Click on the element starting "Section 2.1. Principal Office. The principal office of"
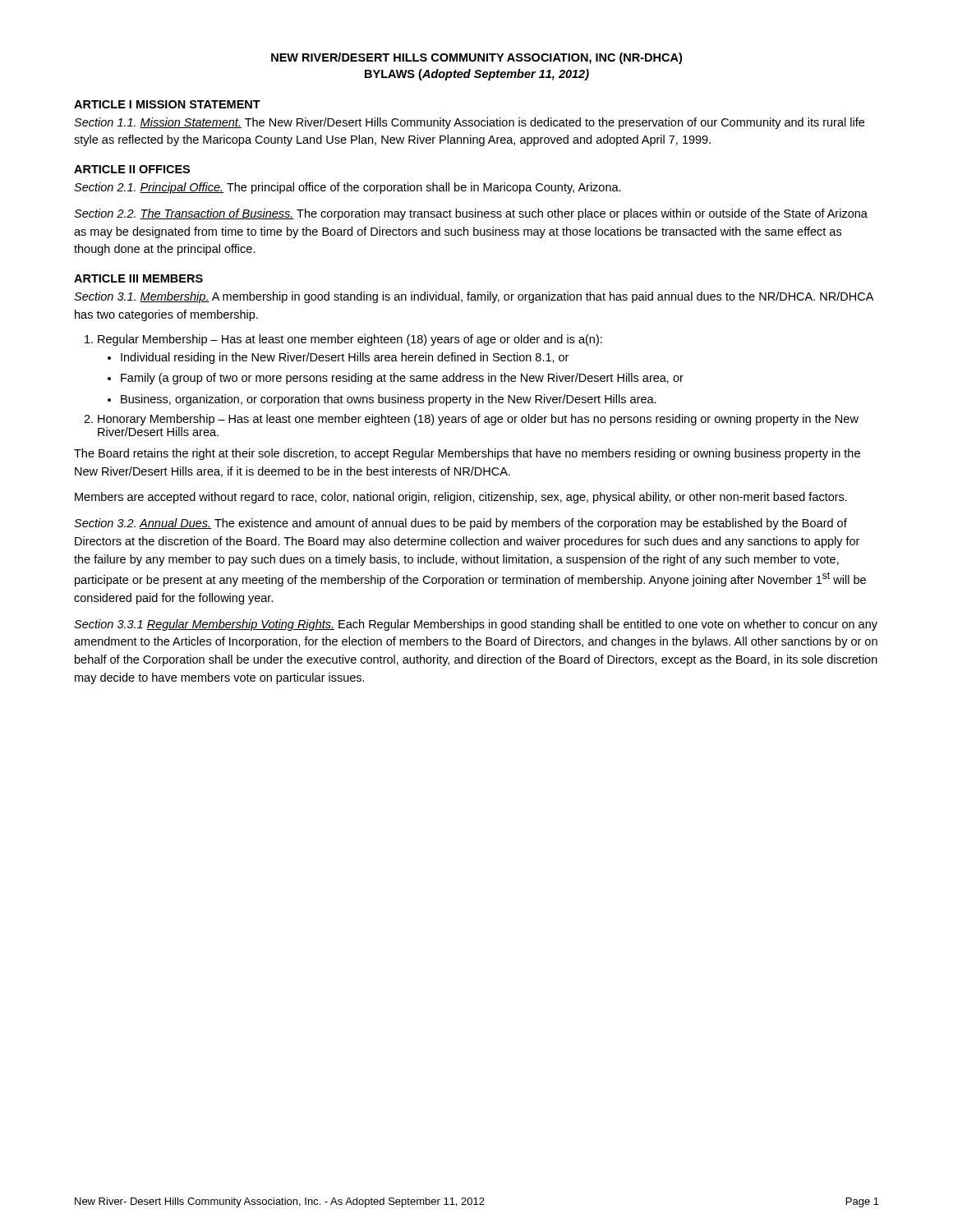This screenshot has height=1232, width=953. [x=348, y=187]
